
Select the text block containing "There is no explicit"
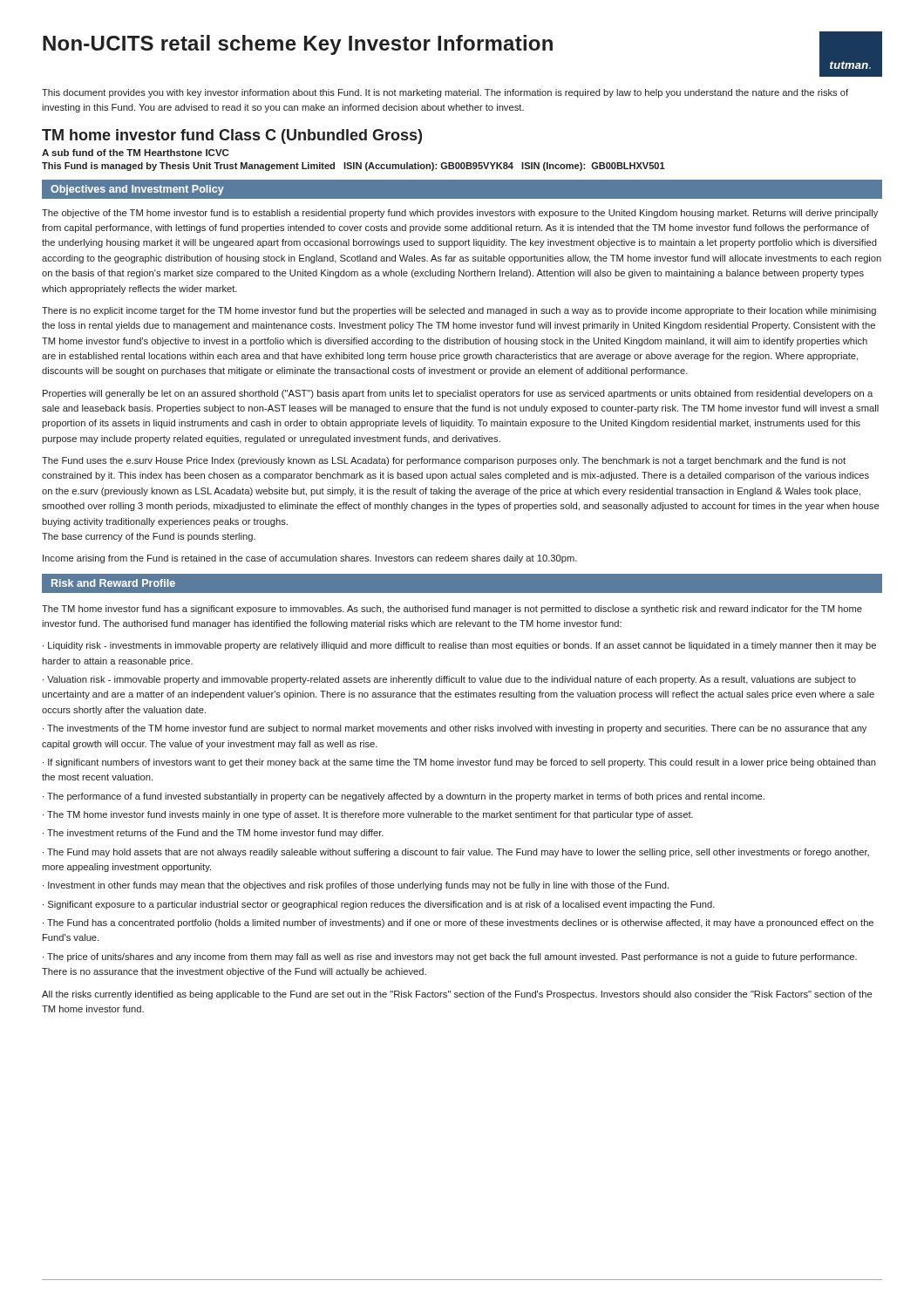pos(459,341)
